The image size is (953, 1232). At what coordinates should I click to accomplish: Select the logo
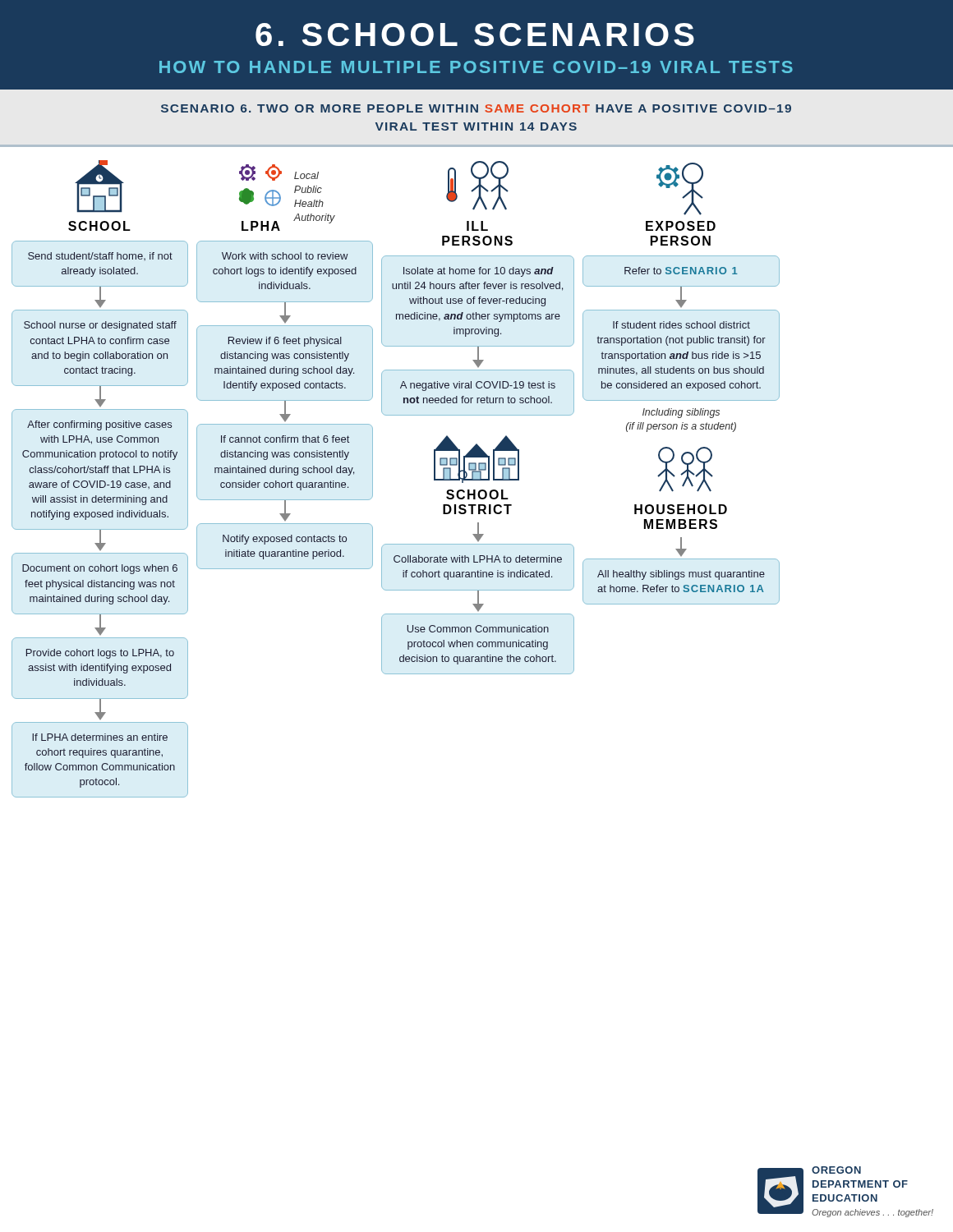coord(845,1191)
